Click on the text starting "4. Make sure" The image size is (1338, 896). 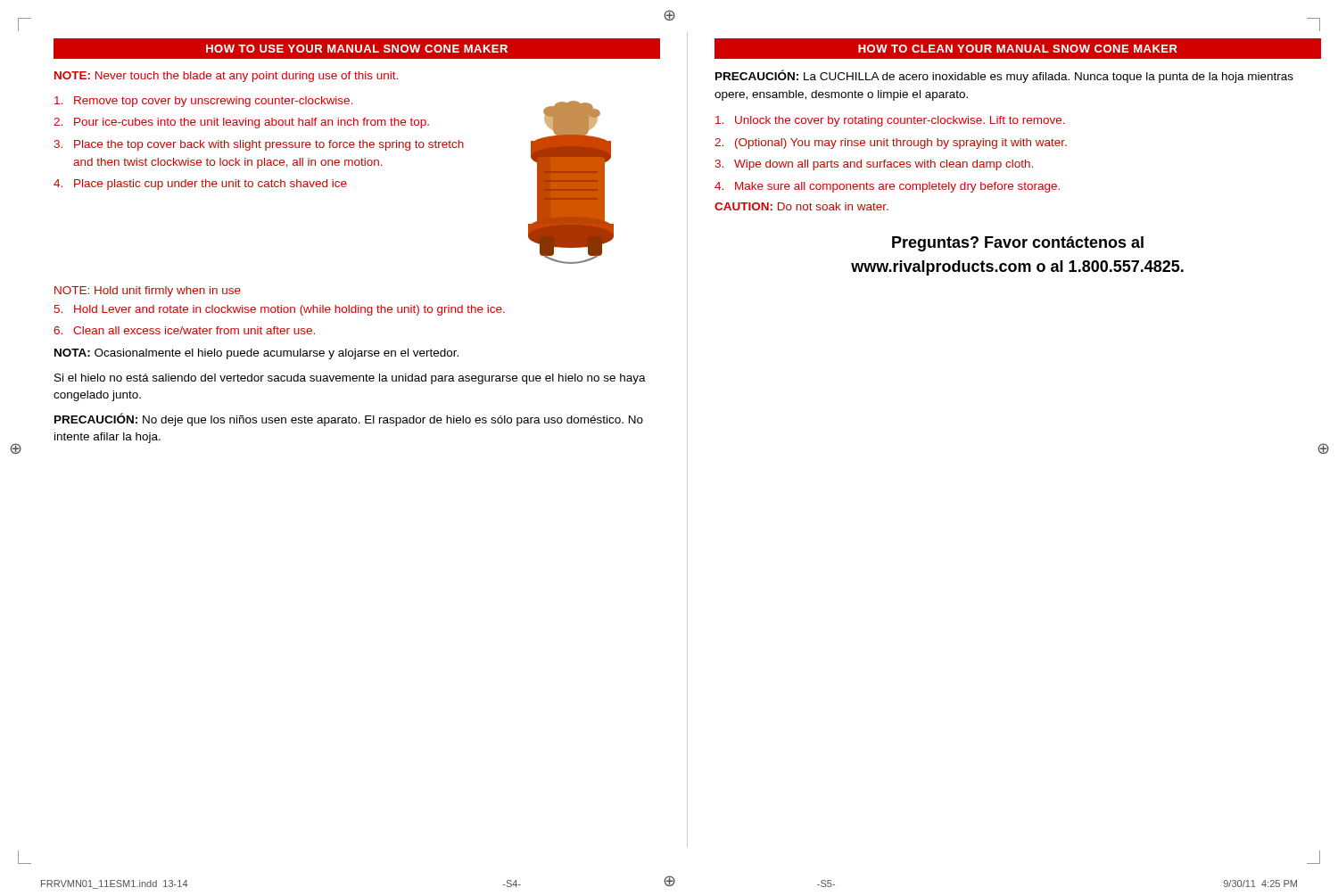[888, 186]
